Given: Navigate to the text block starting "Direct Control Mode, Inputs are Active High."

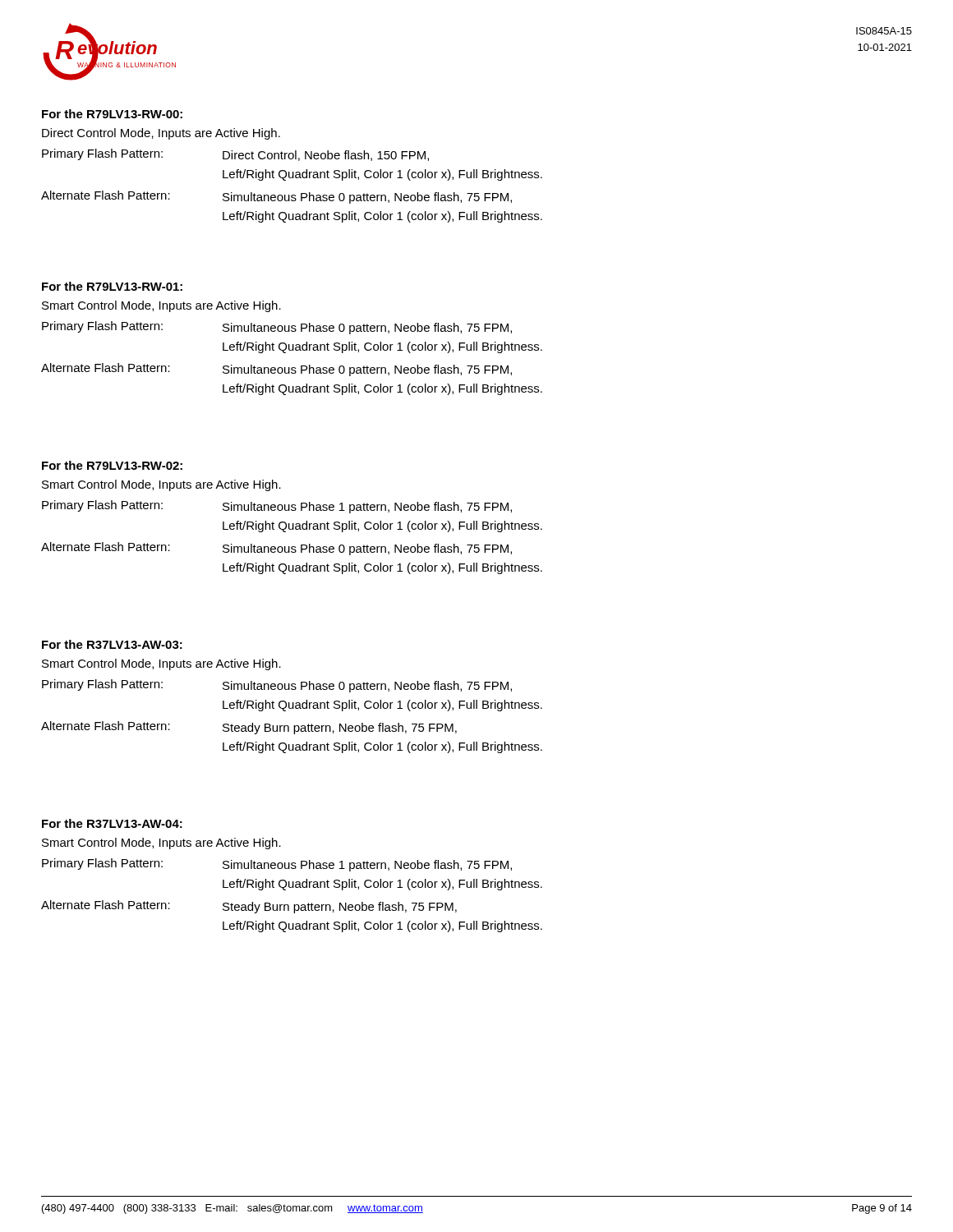Looking at the screenshot, I should [161, 133].
